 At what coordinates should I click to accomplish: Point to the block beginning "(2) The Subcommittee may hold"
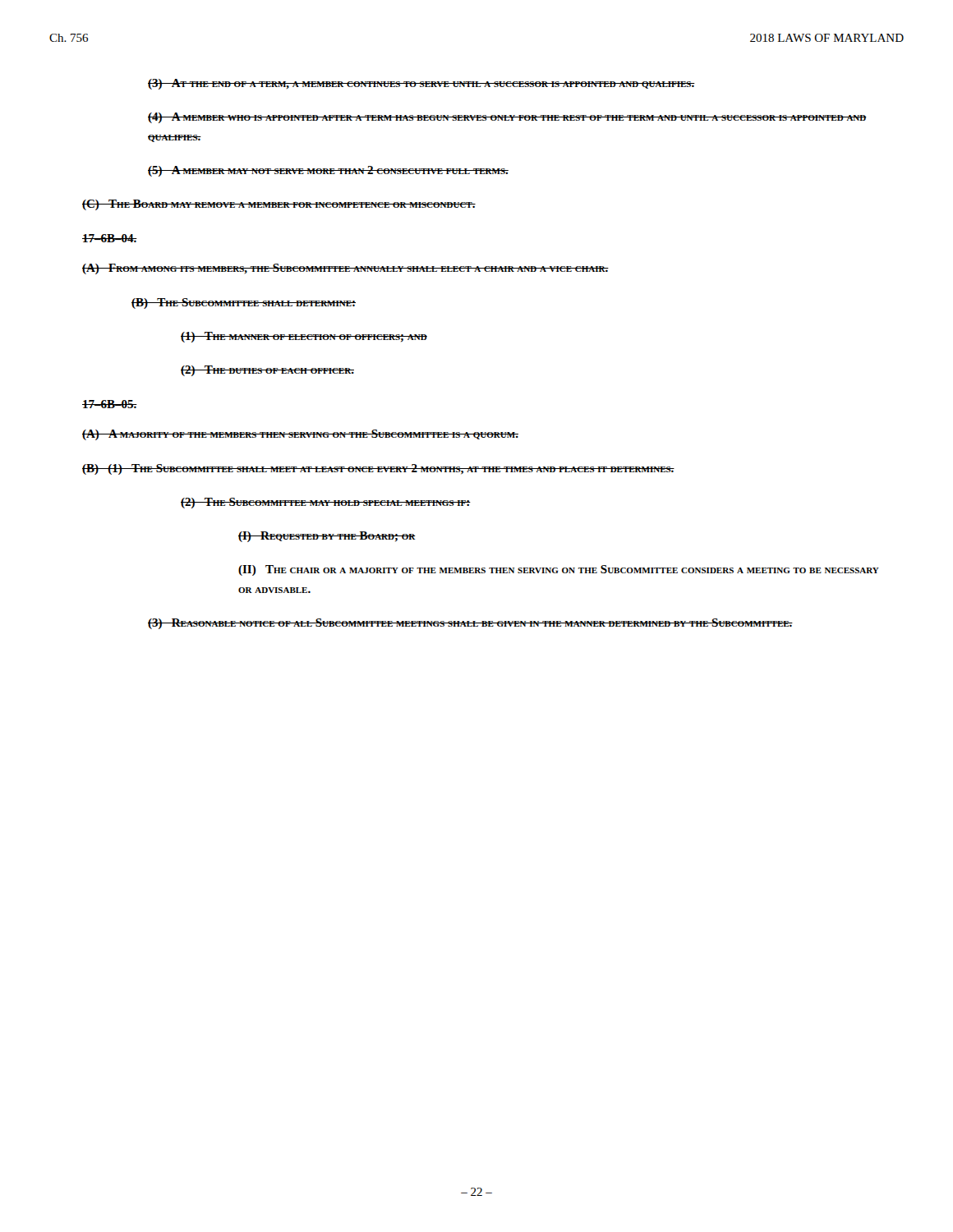click(x=325, y=502)
